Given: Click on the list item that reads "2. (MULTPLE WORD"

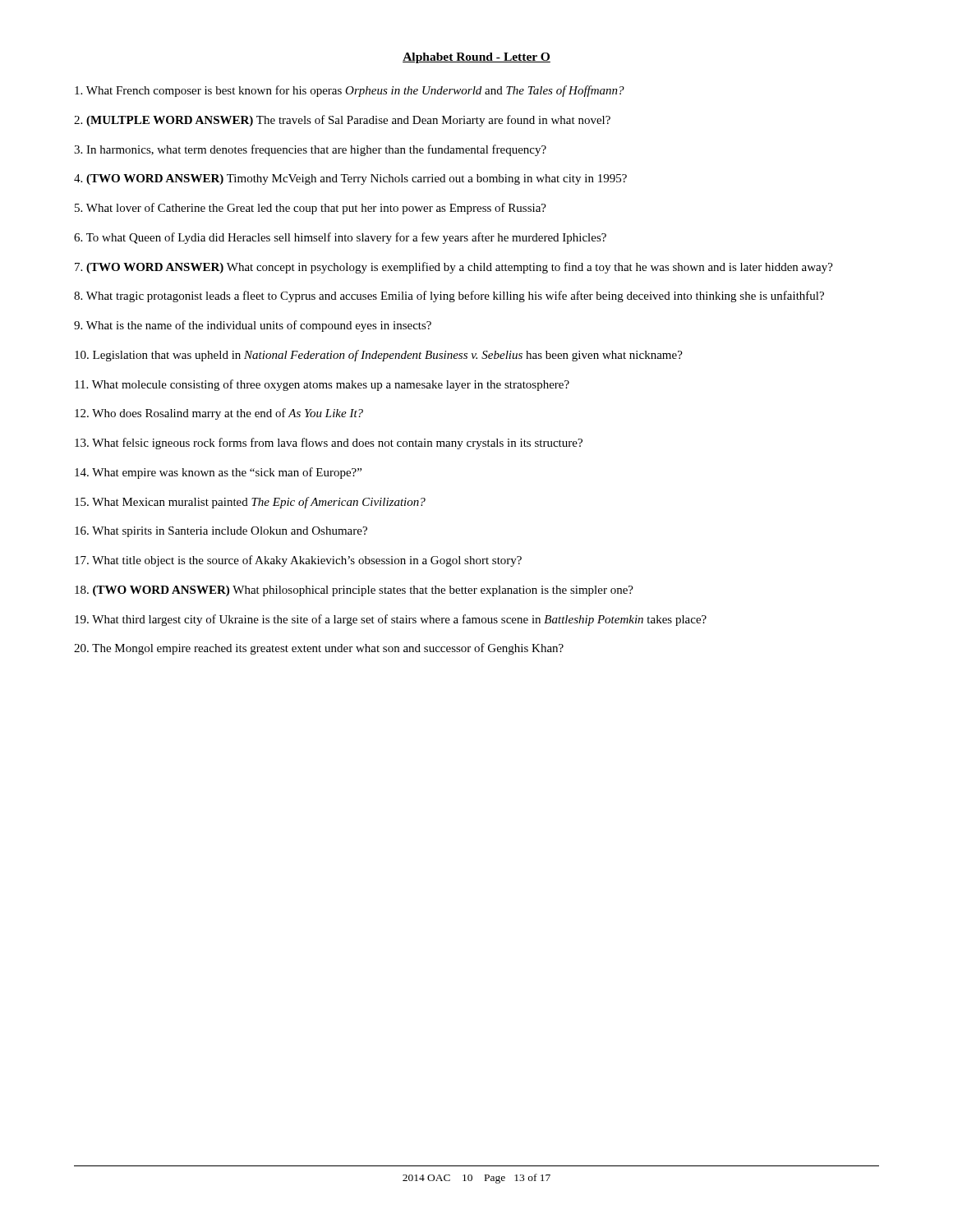Looking at the screenshot, I should coord(342,120).
